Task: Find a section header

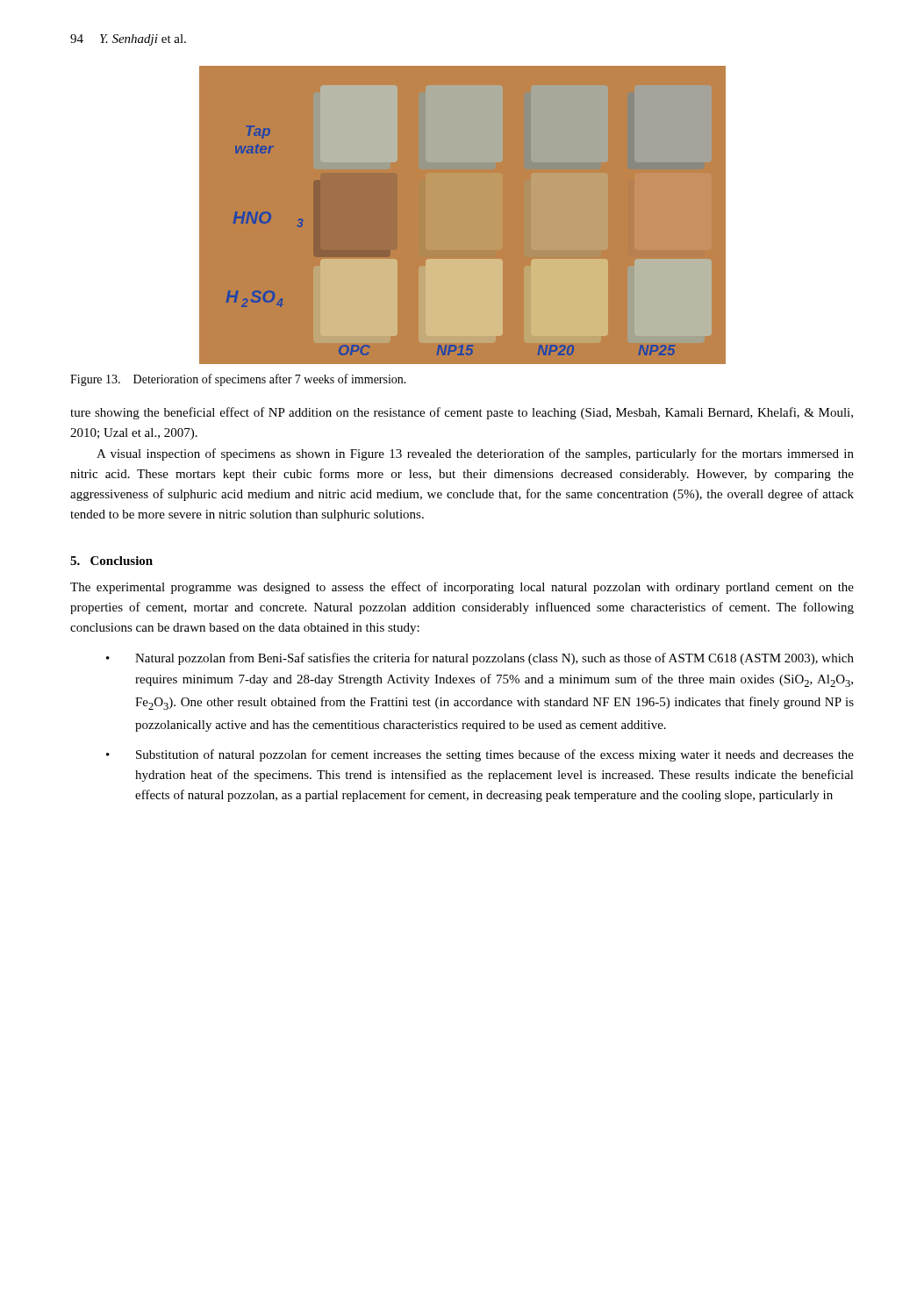Action: point(112,560)
